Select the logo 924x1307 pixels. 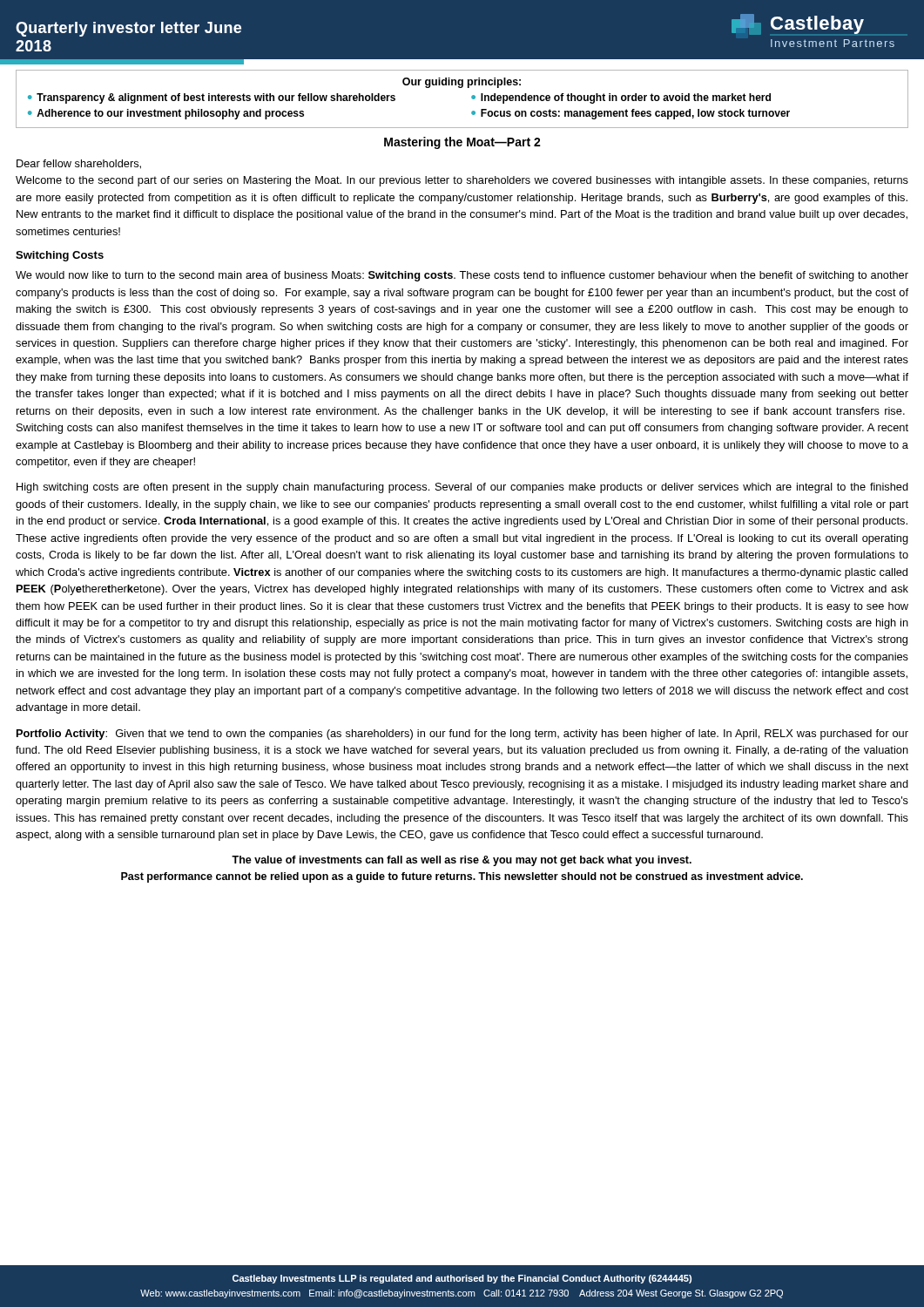pyautogui.click(x=818, y=34)
